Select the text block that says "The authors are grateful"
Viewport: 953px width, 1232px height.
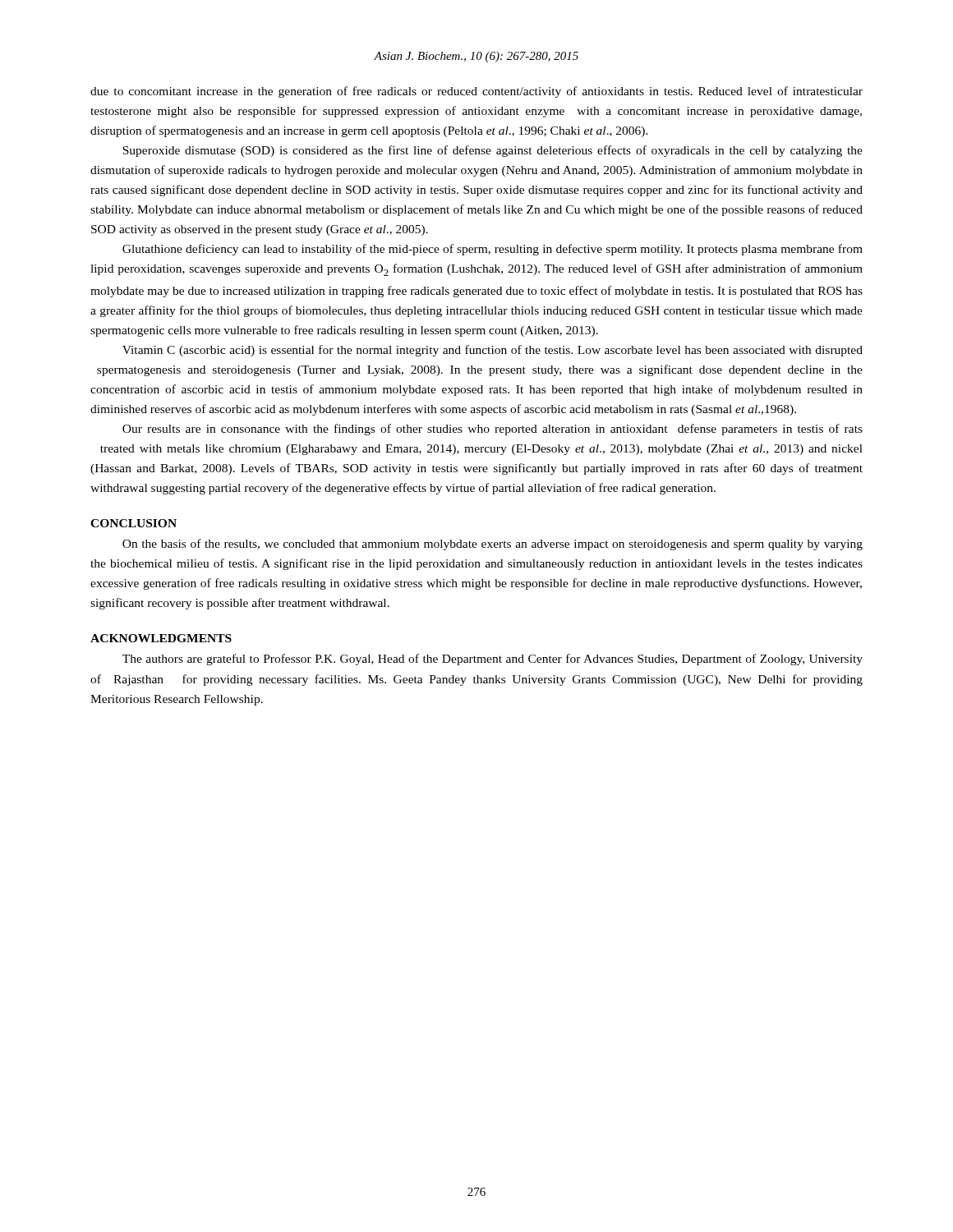(x=476, y=679)
